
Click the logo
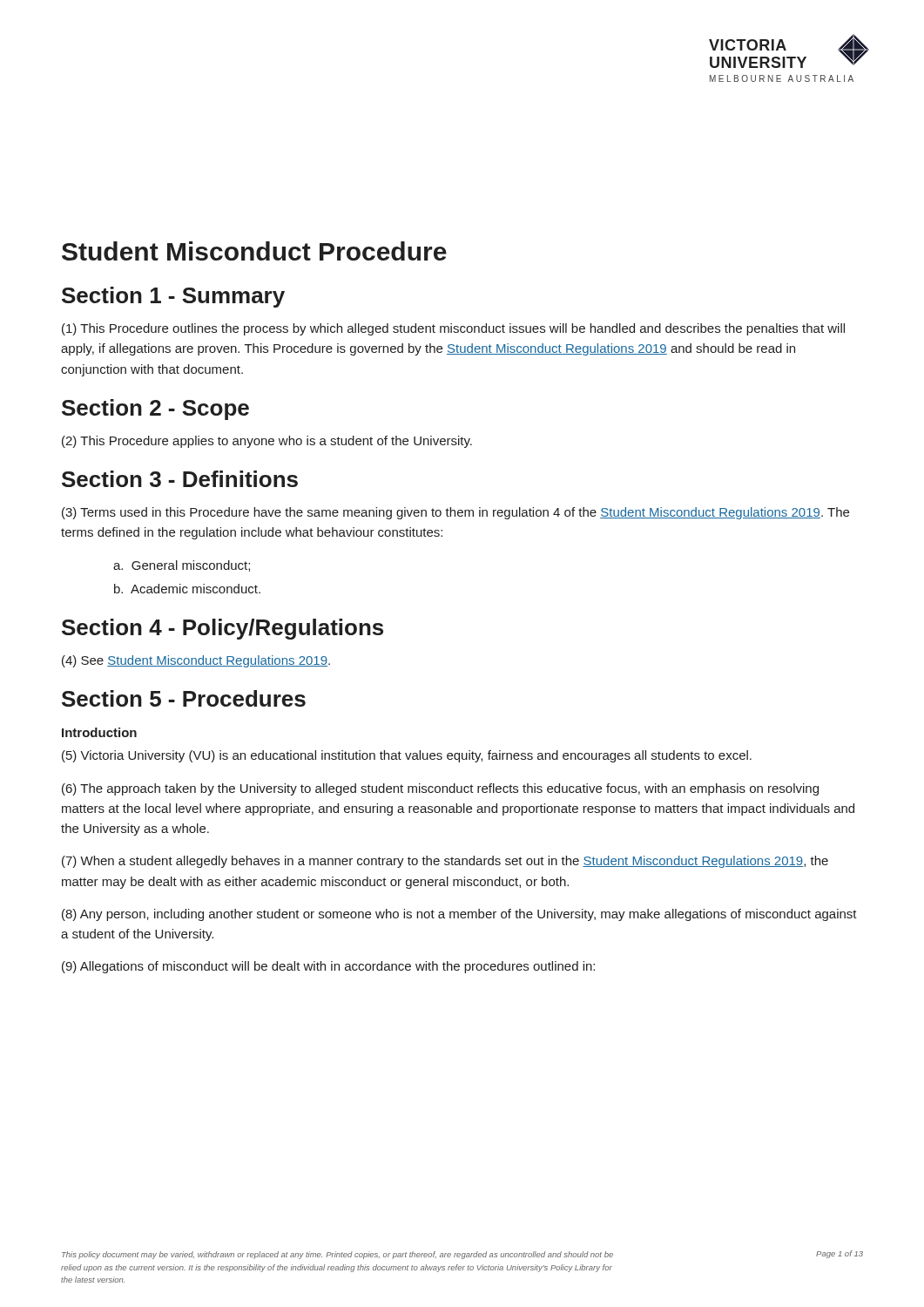789,58
